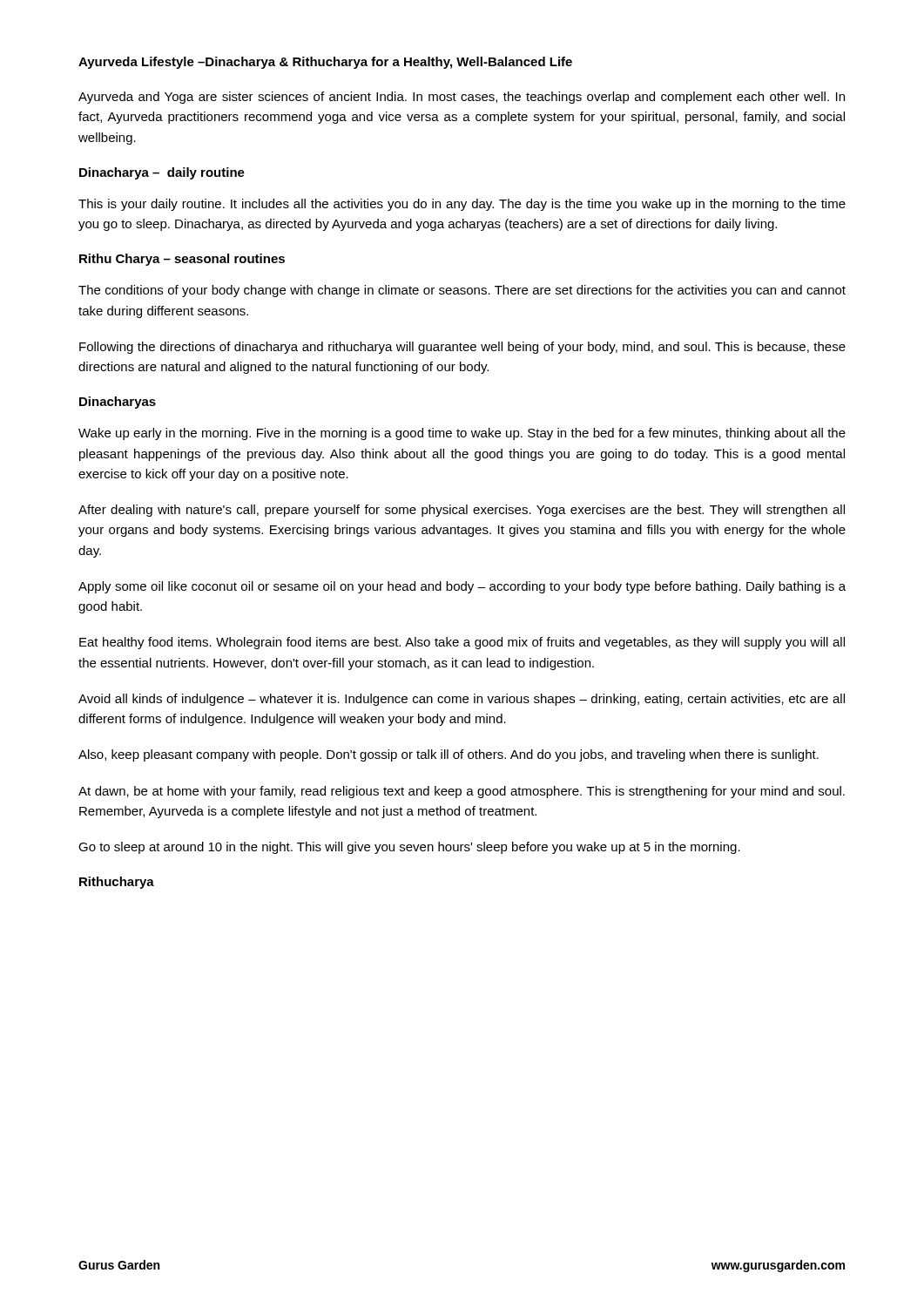Viewport: 924px width, 1307px height.
Task: Click the passage that begins "The conditions of your body change"
Action: pos(462,300)
